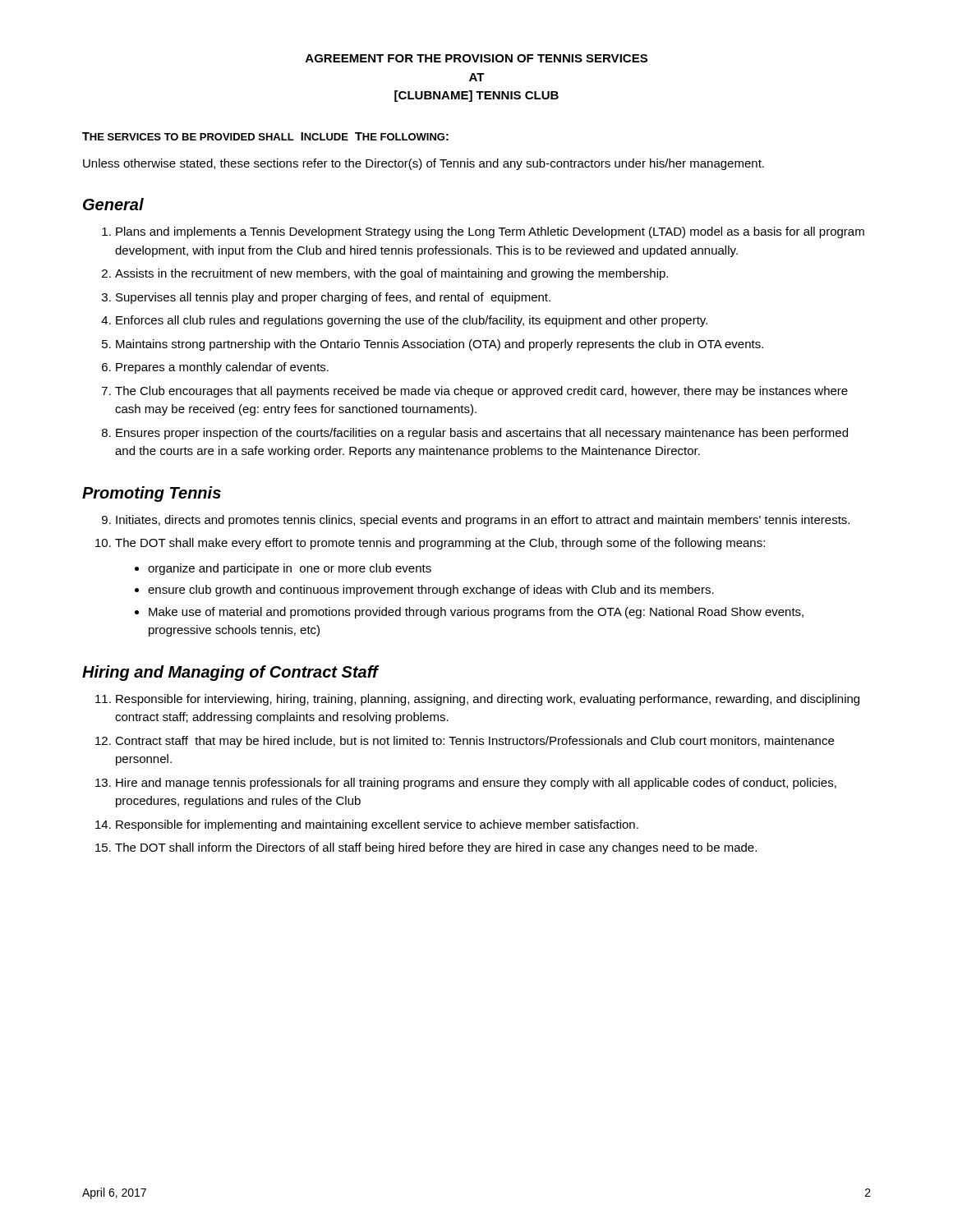
Task: Point to the section header beginning "Hiring and Managing"
Action: click(230, 671)
